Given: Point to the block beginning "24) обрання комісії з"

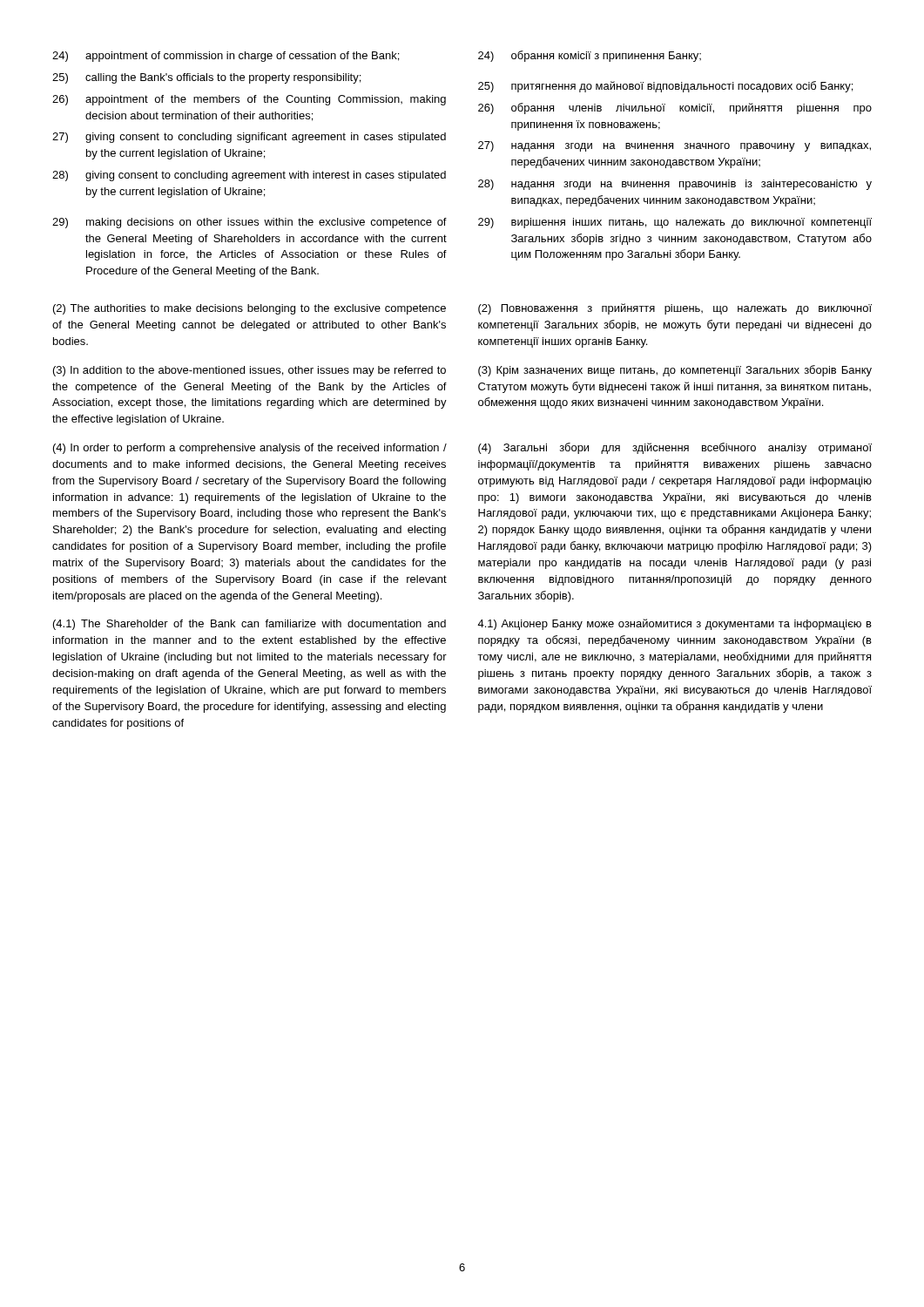Looking at the screenshot, I should click(x=675, y=56).
